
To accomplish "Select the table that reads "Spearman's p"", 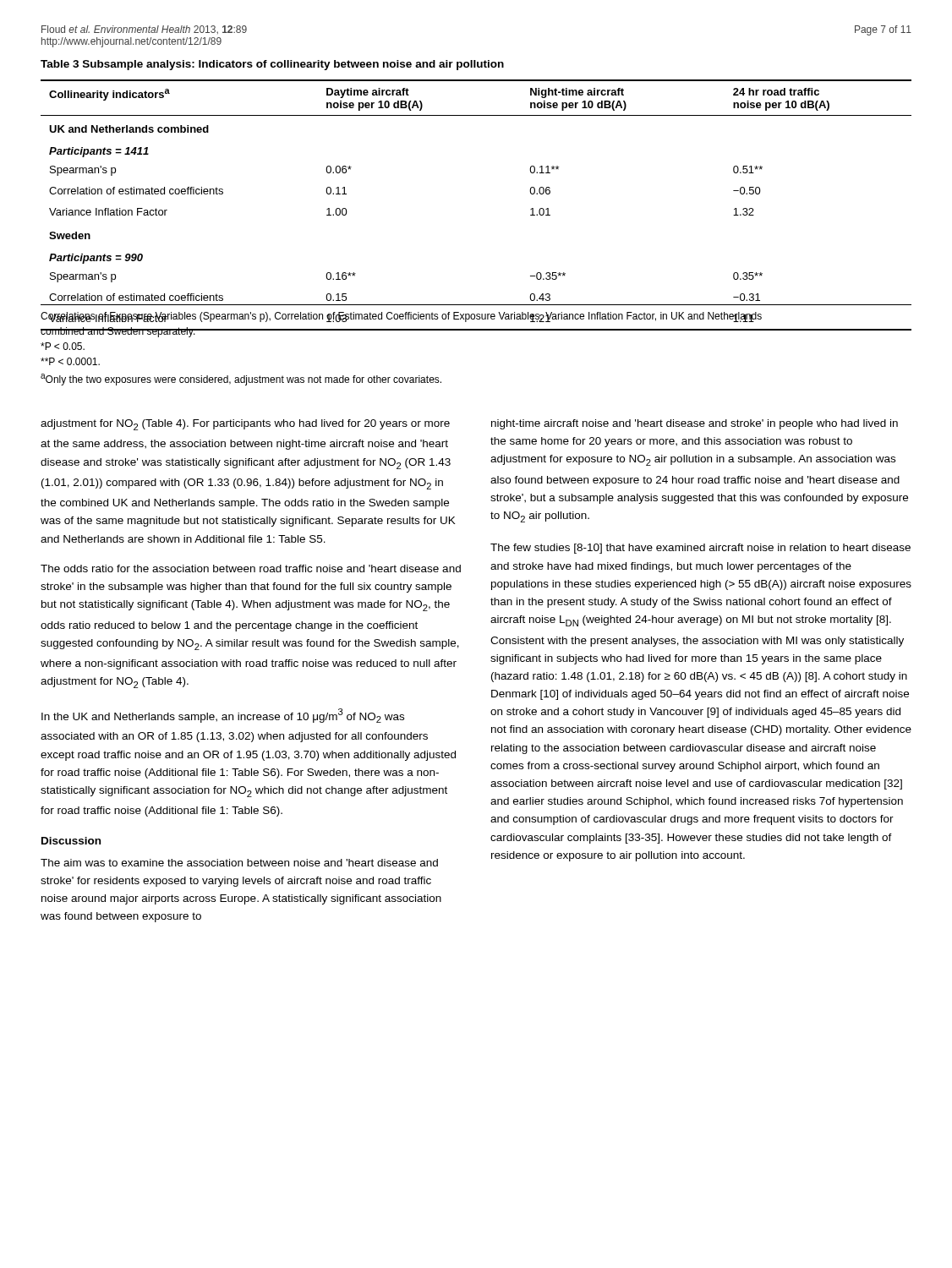I will [x=476, y=205].
